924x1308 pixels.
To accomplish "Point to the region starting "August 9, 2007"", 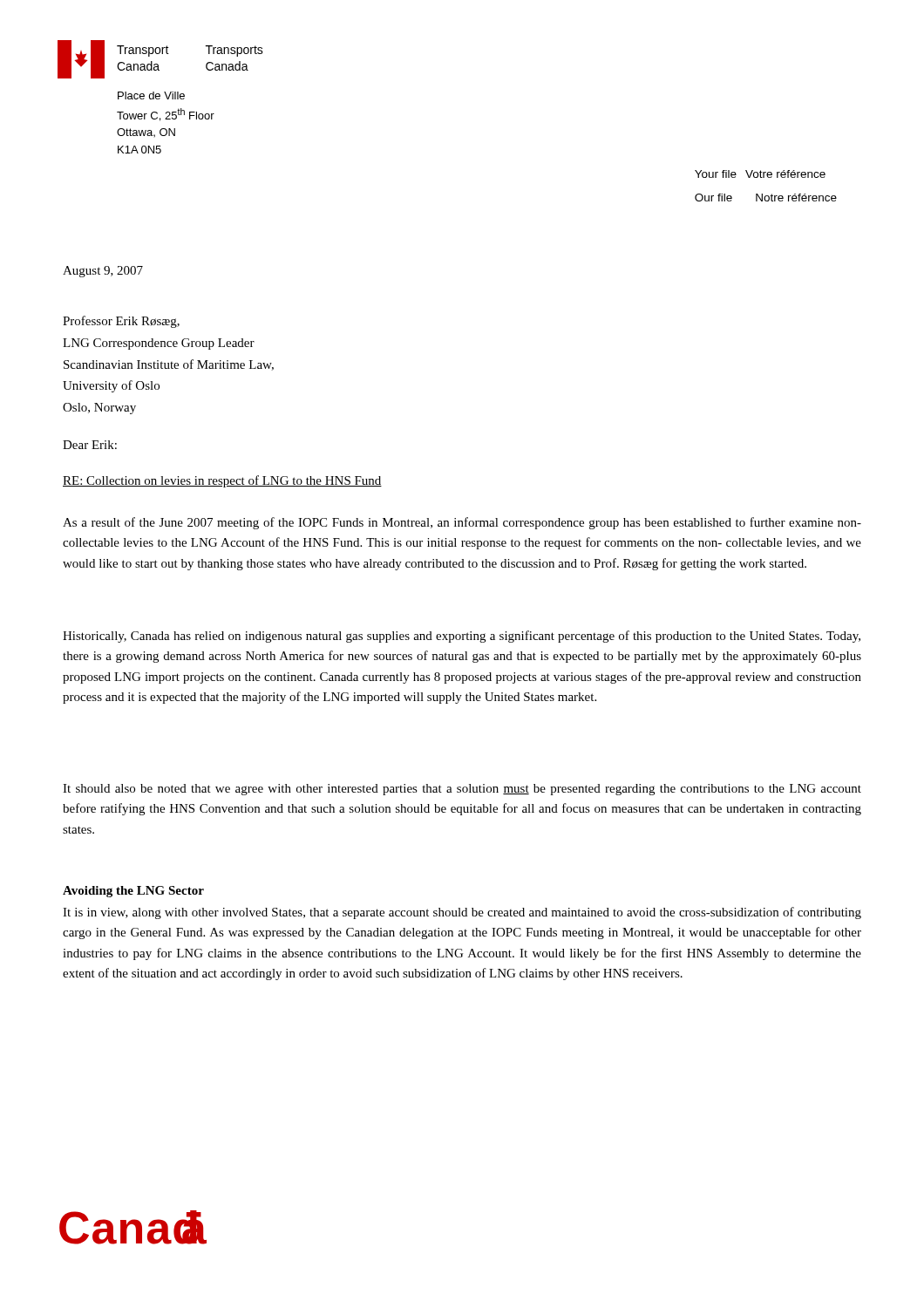I will click(x=103, y=270).
